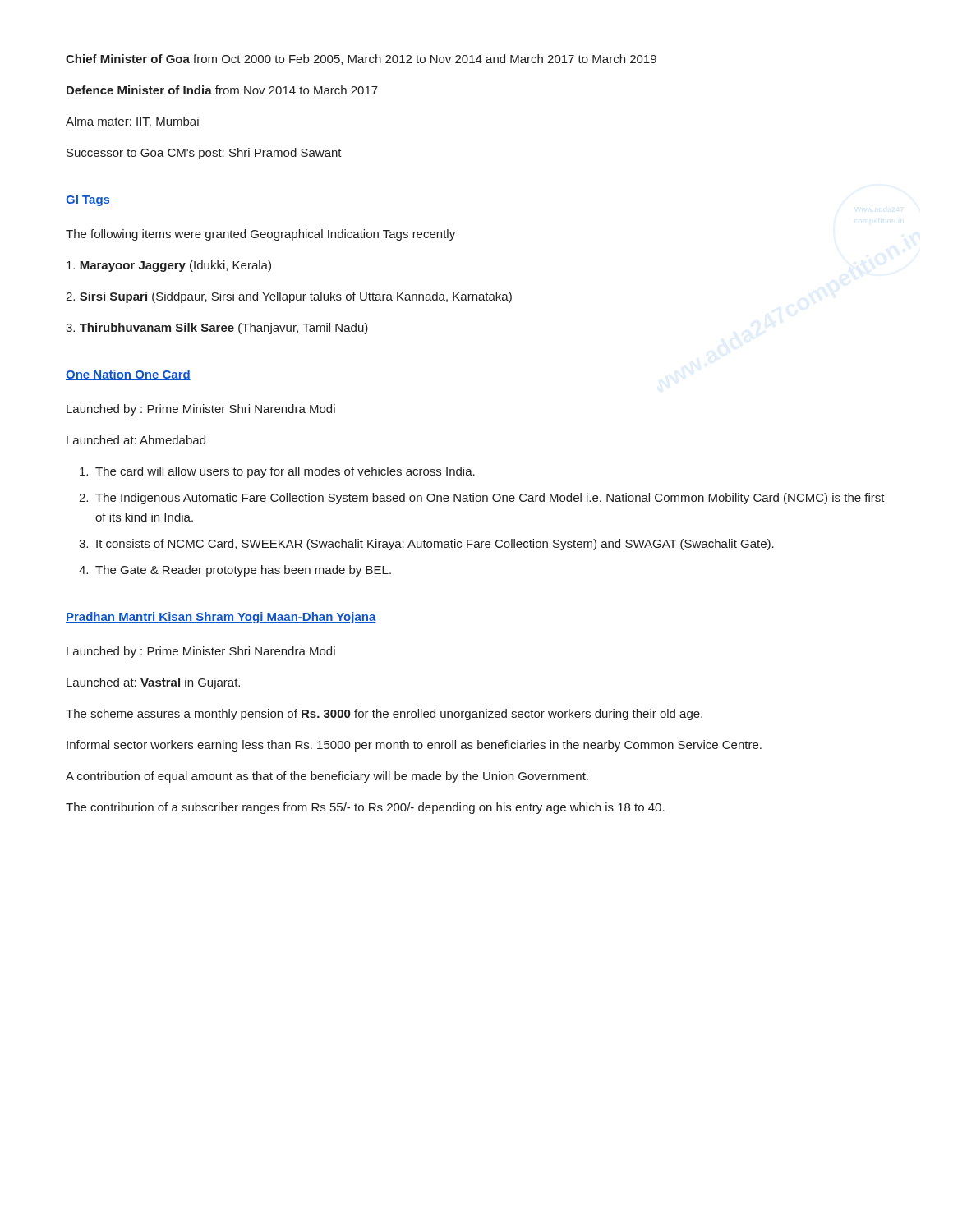Click on the region starting "The card will"
The height and width of the screenshot is (1232, 953).
[285, 471]
